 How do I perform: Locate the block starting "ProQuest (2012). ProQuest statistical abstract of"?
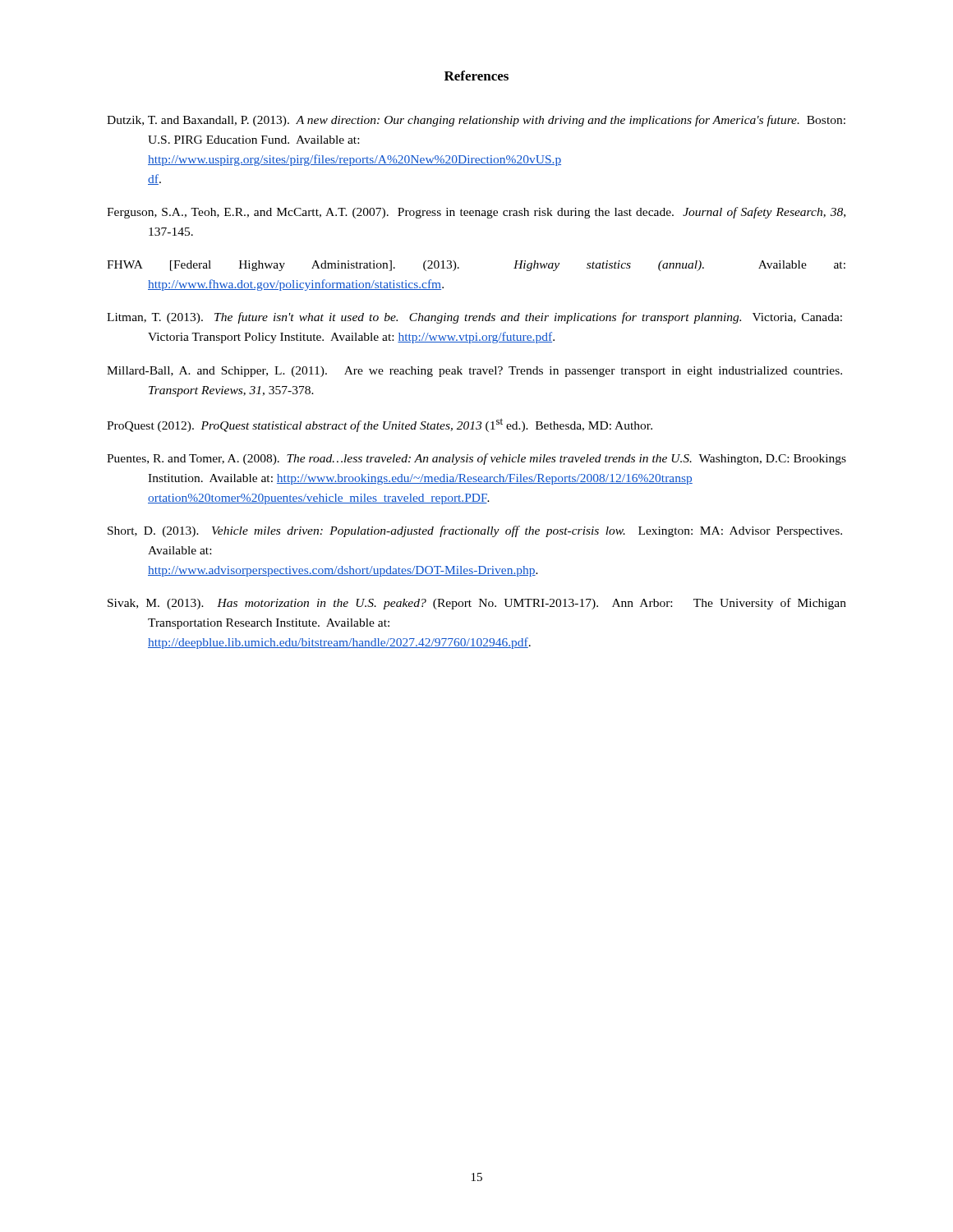click(x=476, y=424)
